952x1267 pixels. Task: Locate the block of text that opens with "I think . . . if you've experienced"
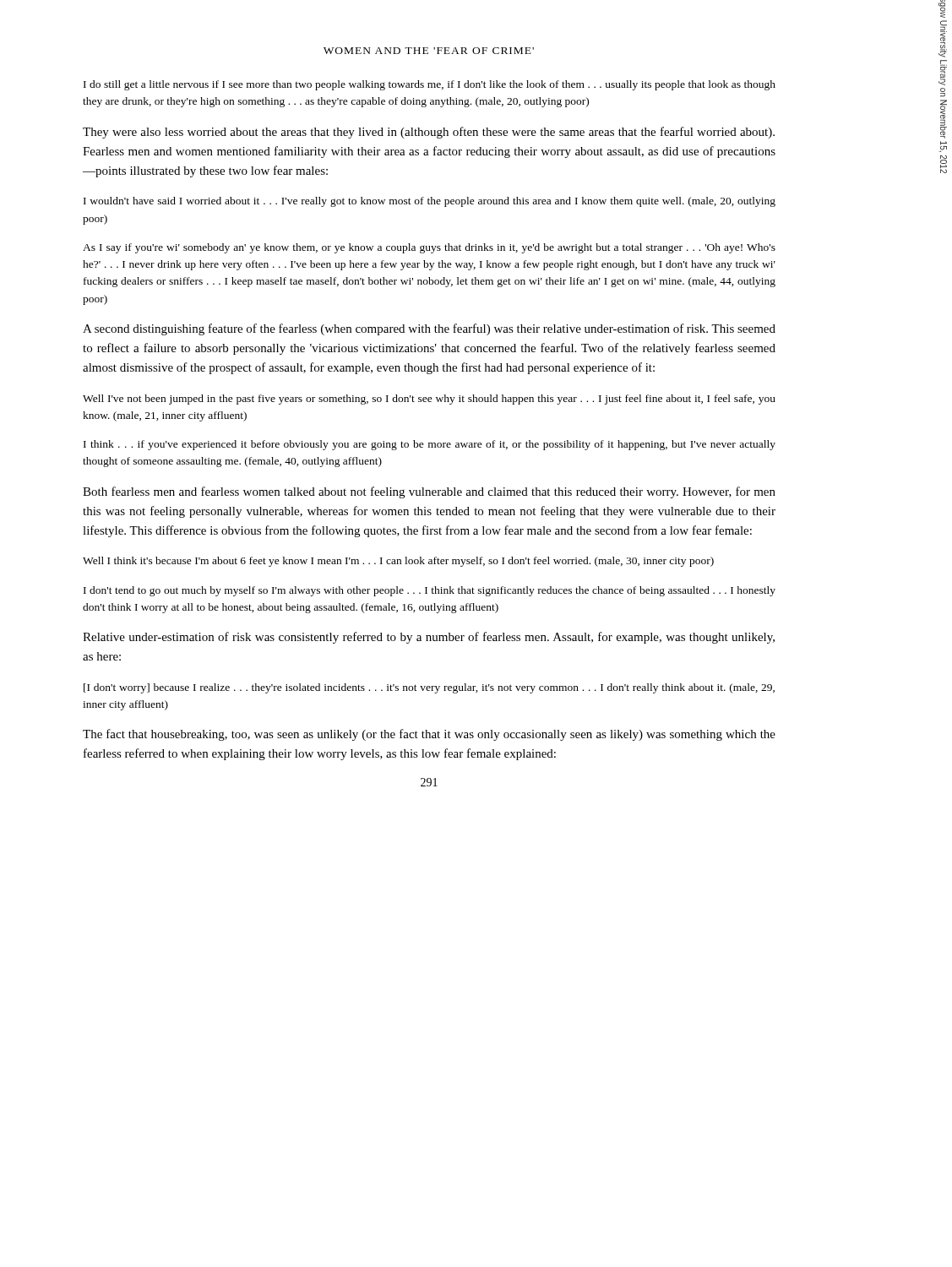(x=429, y=453)
